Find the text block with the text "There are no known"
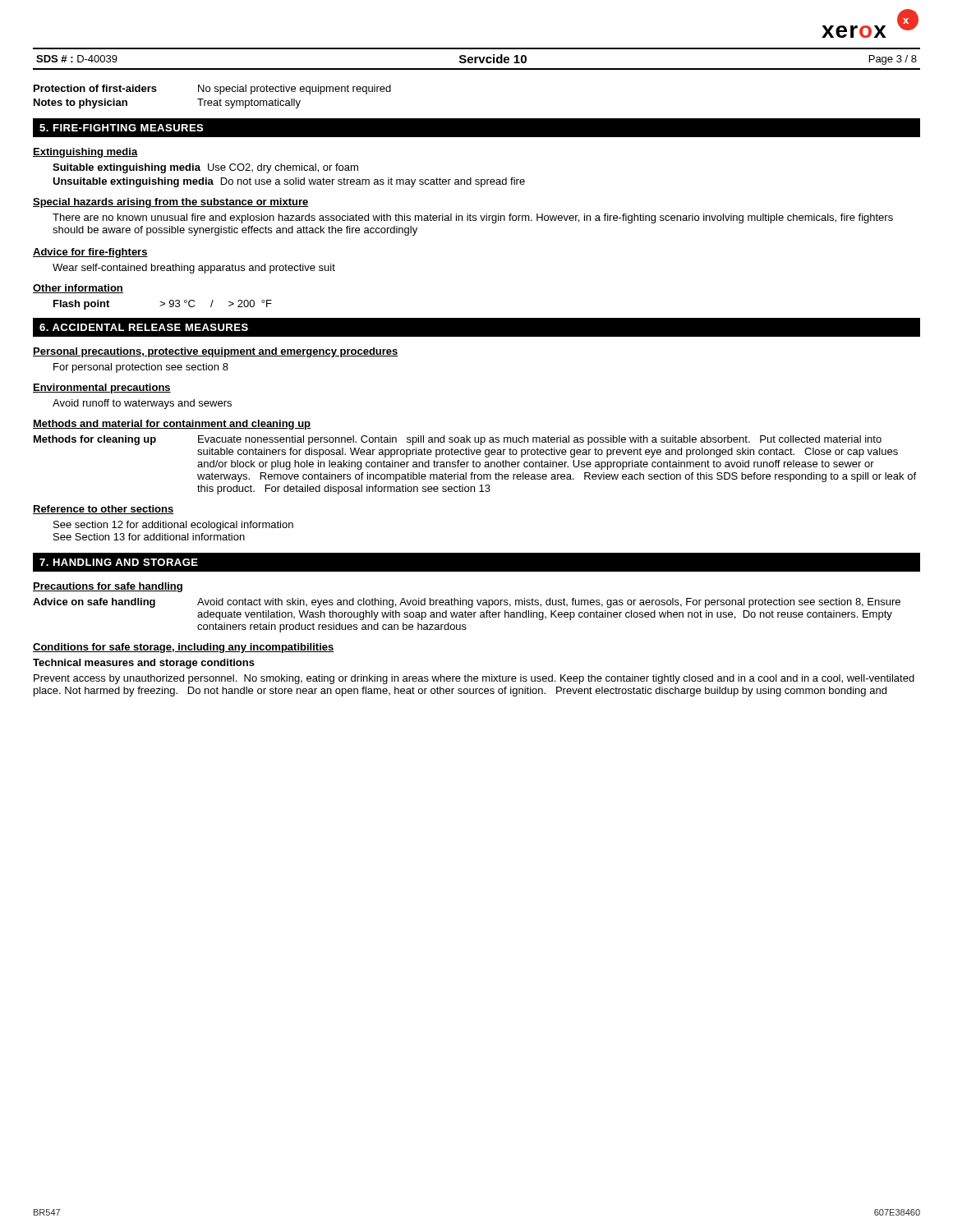Viewport: 953px width, 1232px height. (473, 223)
